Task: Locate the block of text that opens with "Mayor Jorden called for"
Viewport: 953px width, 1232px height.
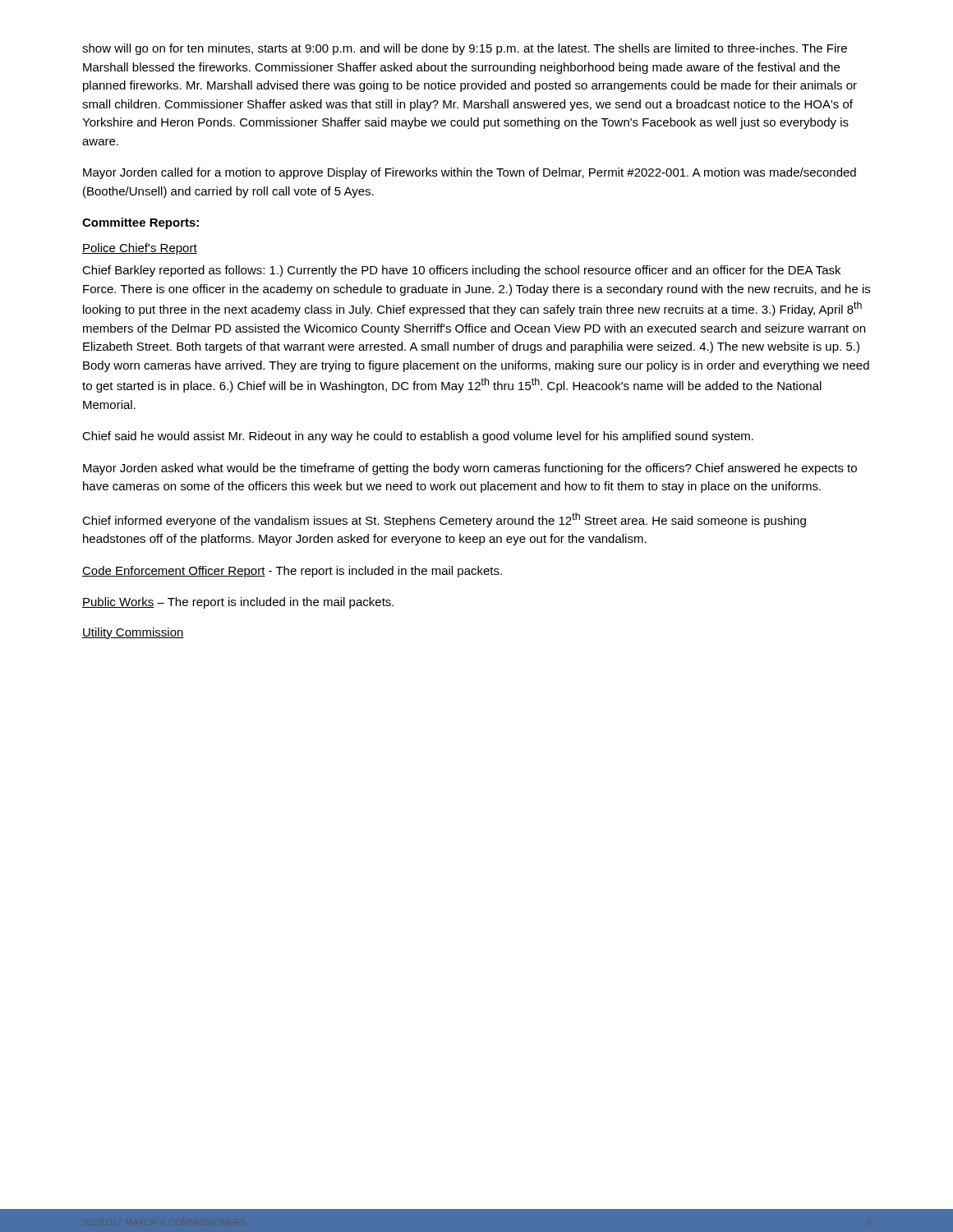Action: (x=469, y=181)
